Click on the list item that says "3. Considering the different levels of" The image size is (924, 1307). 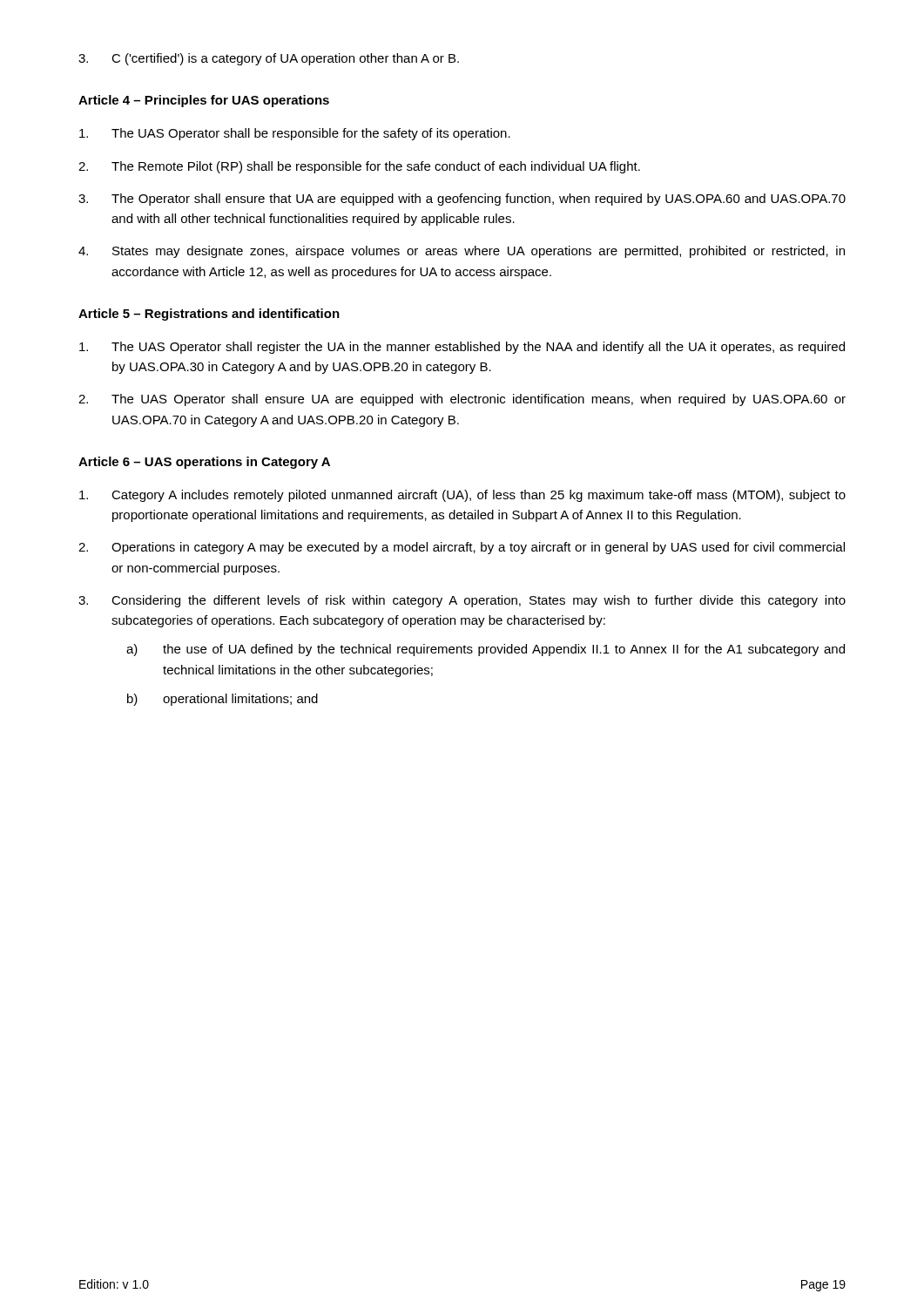click(462, 610)
